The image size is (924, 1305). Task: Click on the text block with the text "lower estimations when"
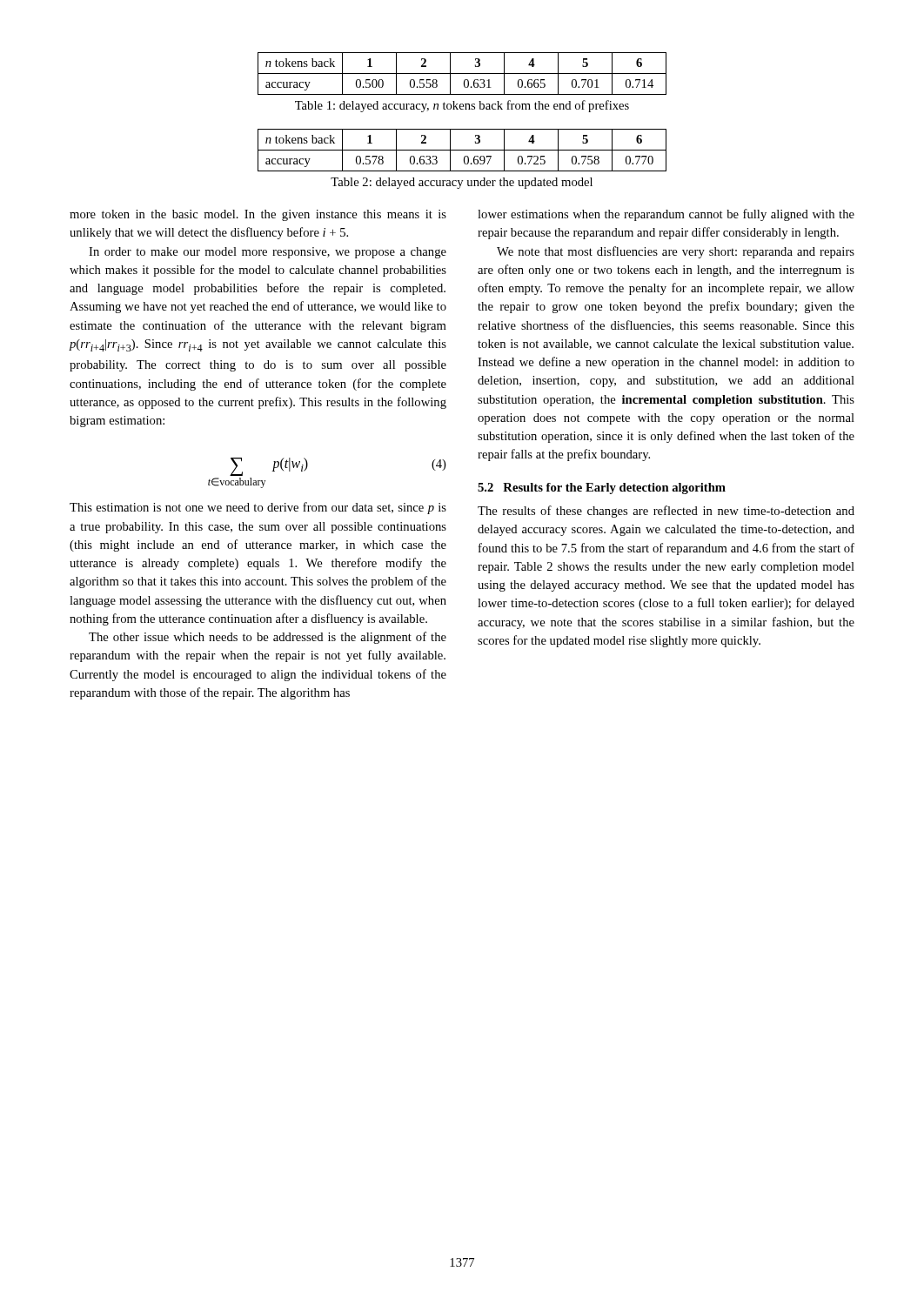point(666,335)
